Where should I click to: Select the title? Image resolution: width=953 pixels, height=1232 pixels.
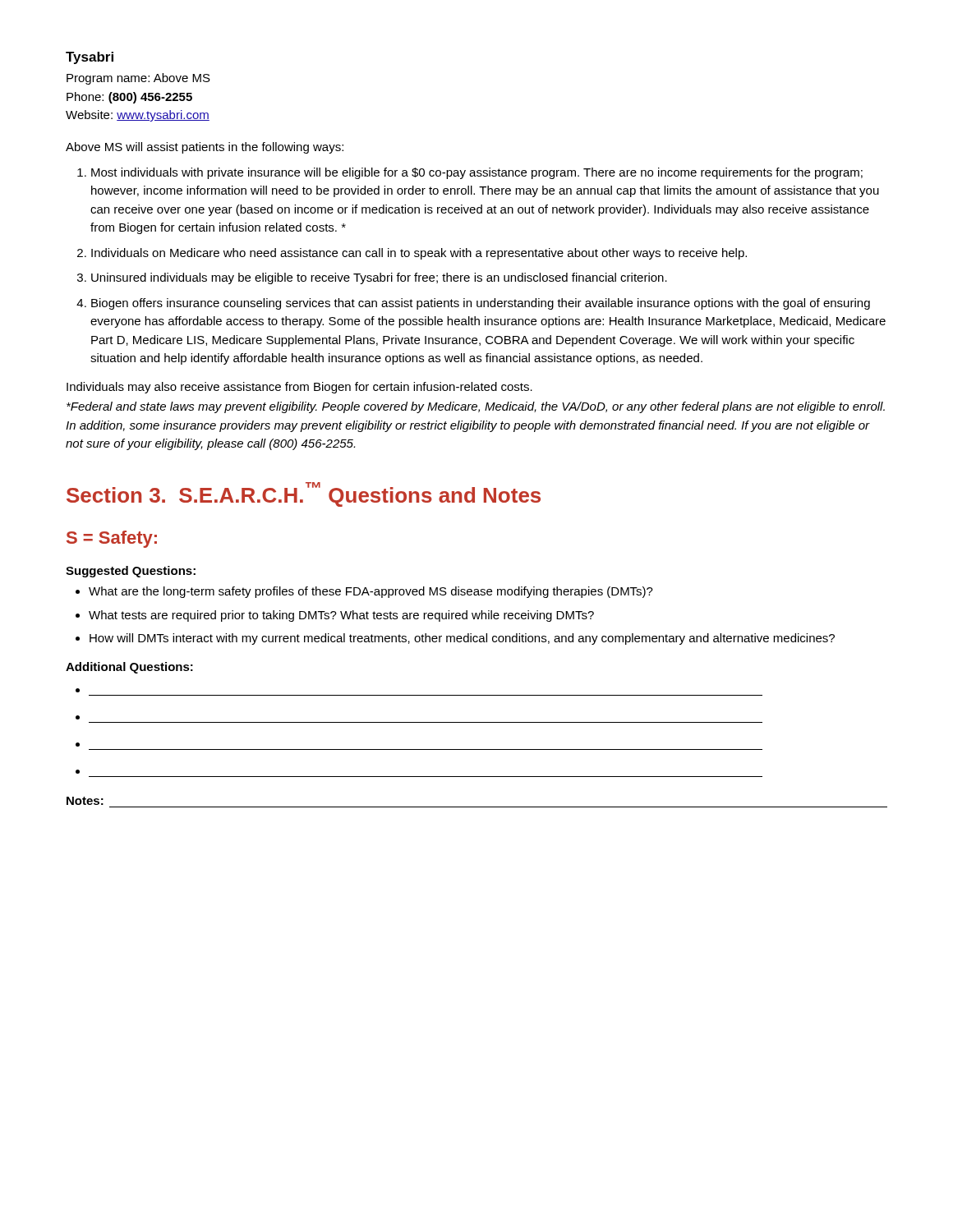pos(90,57)
